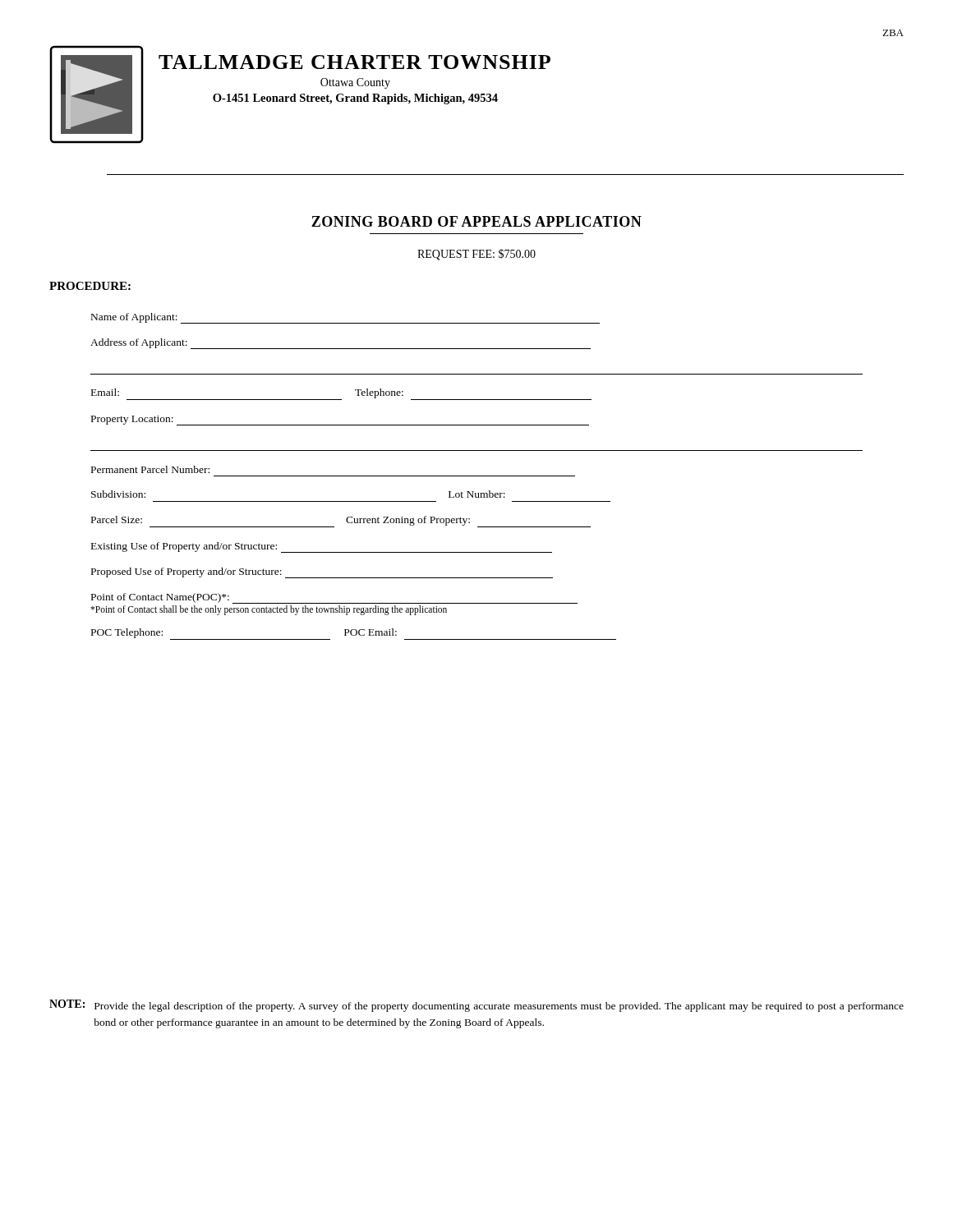
Task: Find "Permanent Parcel Number:" on this page
Action: (x=333, y=469)
